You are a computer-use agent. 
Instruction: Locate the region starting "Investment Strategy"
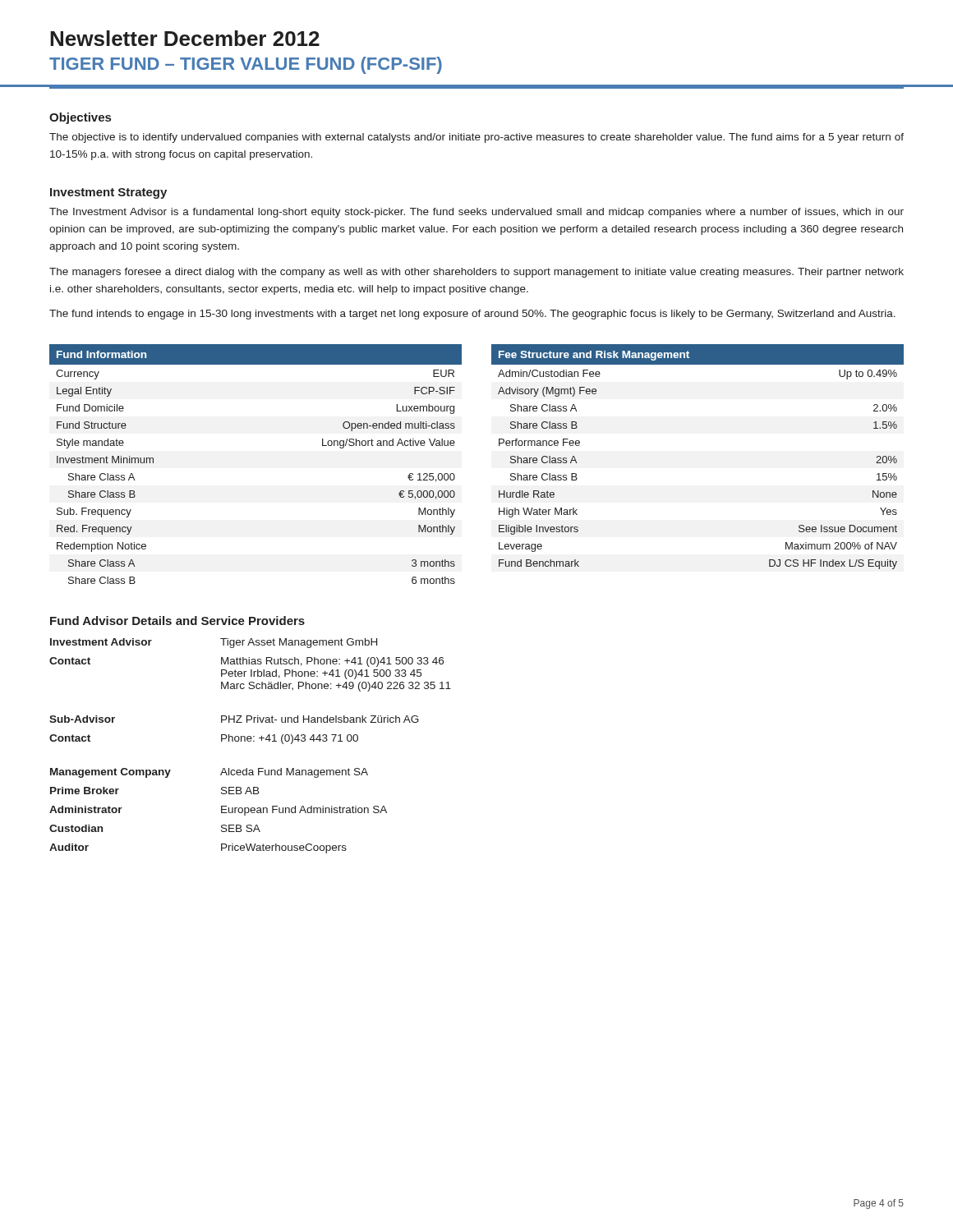(x=108, y=192)
